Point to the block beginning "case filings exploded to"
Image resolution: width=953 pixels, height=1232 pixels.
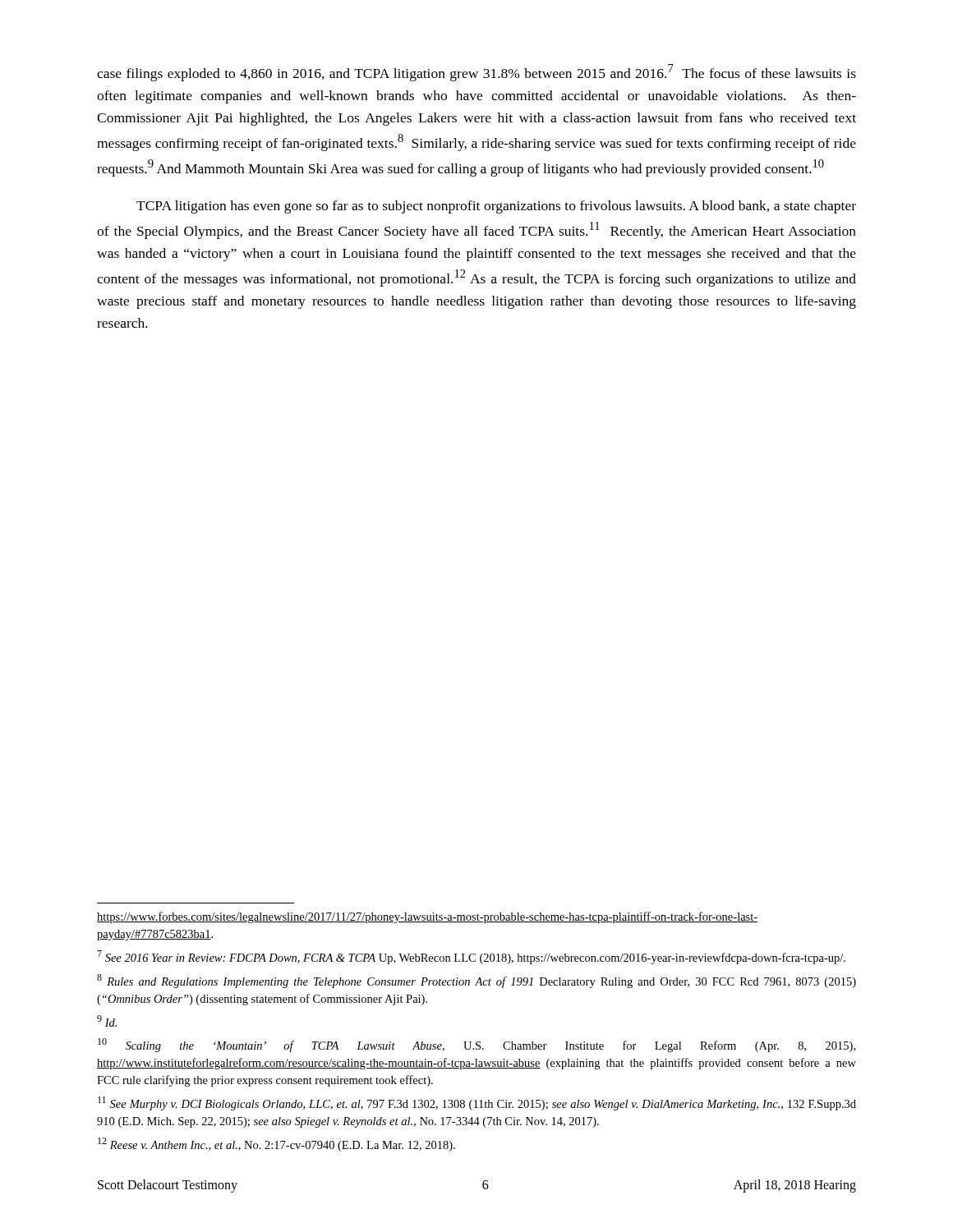[476, 119]
